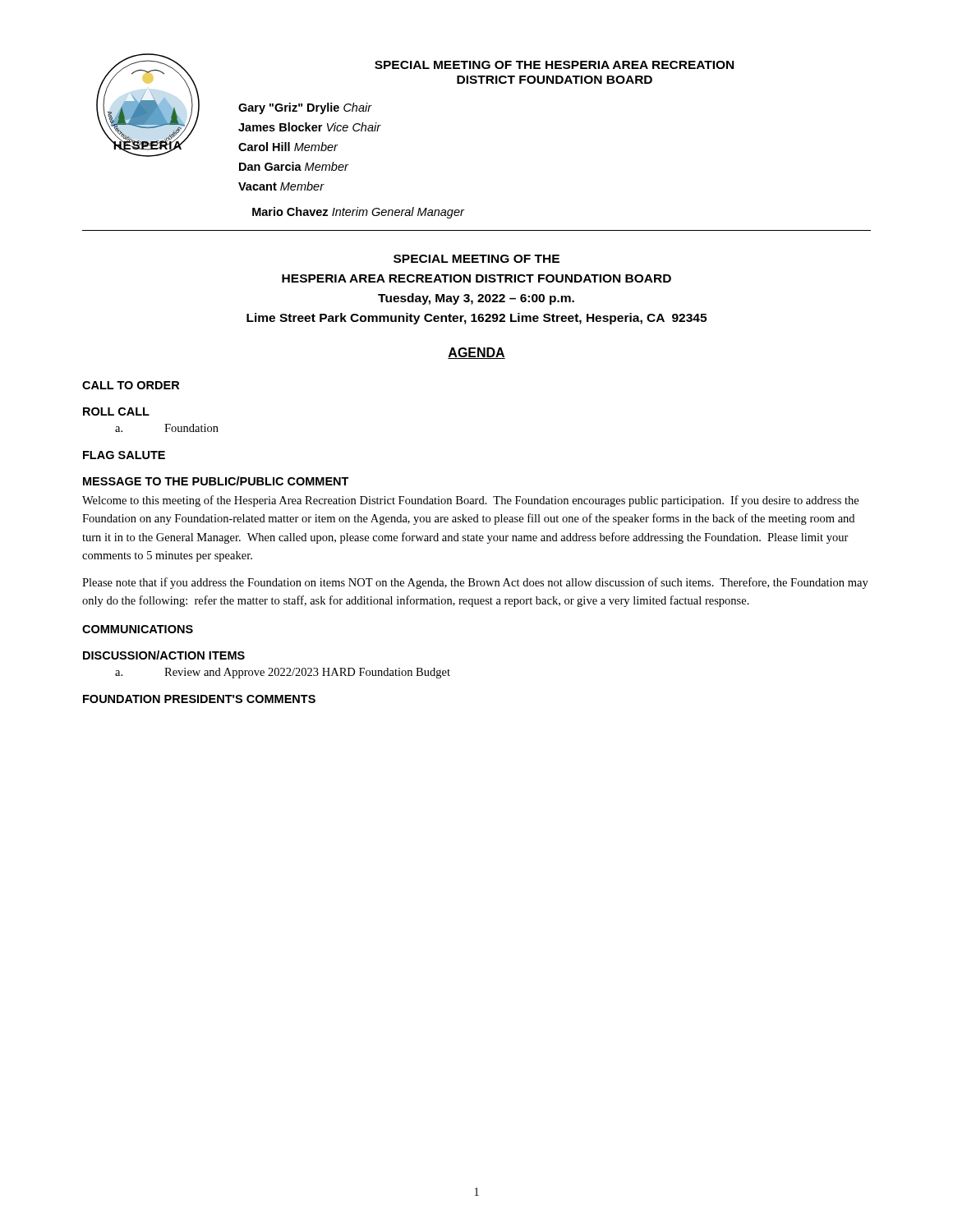
Task: Select the text block with the text "Please note that if"
Action: pos(475,591)
